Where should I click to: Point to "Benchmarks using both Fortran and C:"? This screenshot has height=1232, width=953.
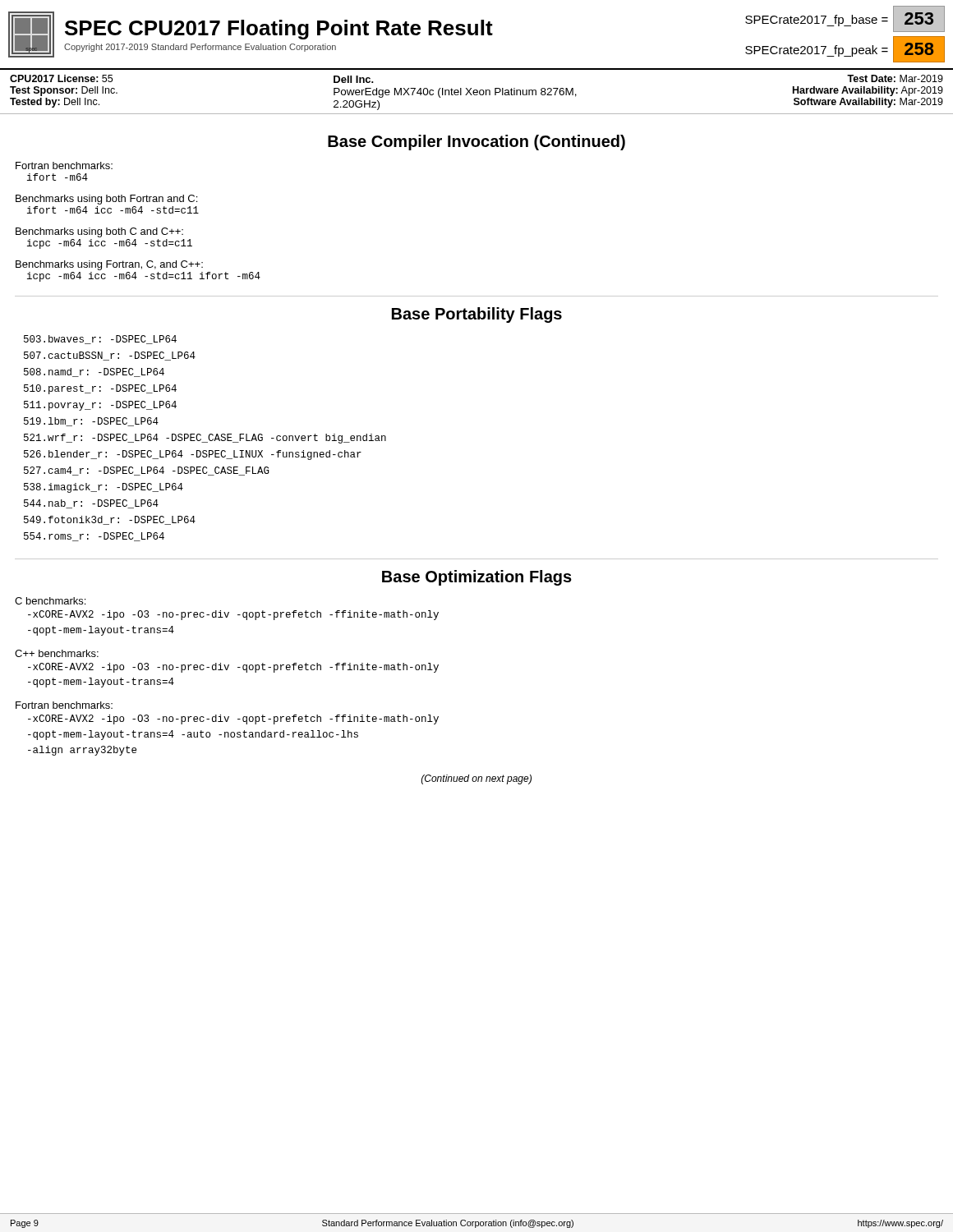106,198
